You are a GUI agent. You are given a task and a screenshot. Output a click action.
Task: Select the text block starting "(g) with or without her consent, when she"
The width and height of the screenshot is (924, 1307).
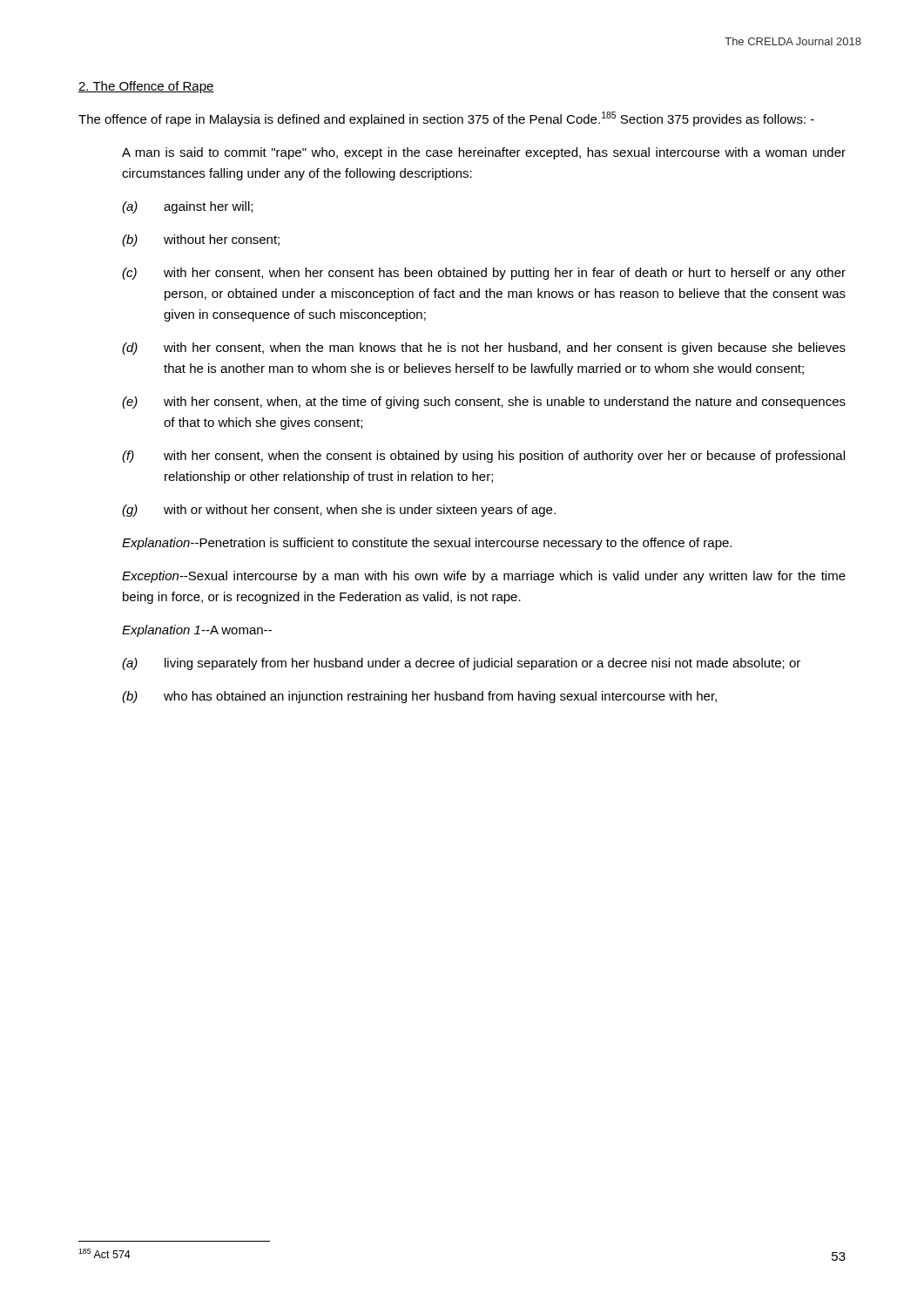484,510
